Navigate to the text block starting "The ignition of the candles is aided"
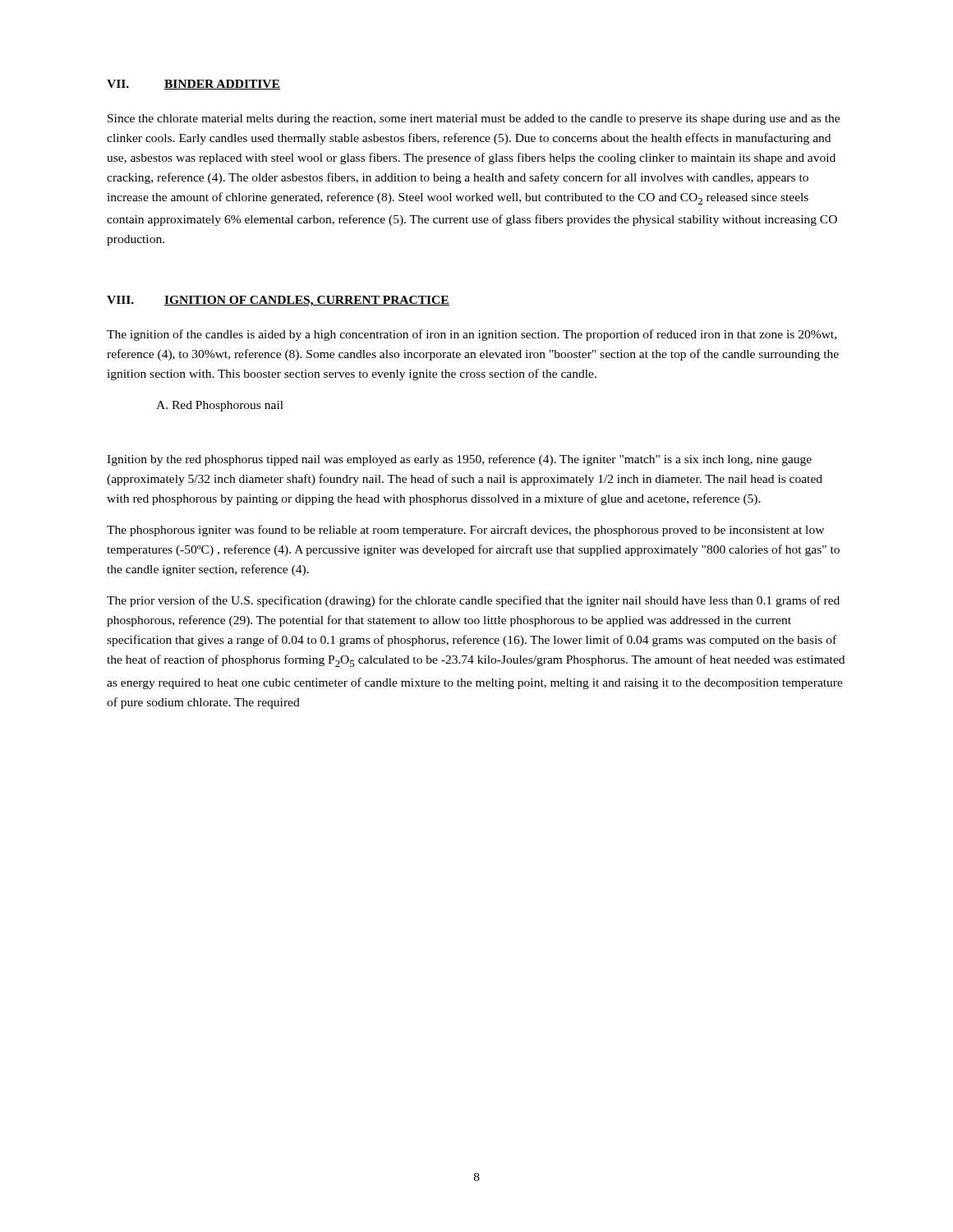953x1232 pixels. (x=476, y=354)
